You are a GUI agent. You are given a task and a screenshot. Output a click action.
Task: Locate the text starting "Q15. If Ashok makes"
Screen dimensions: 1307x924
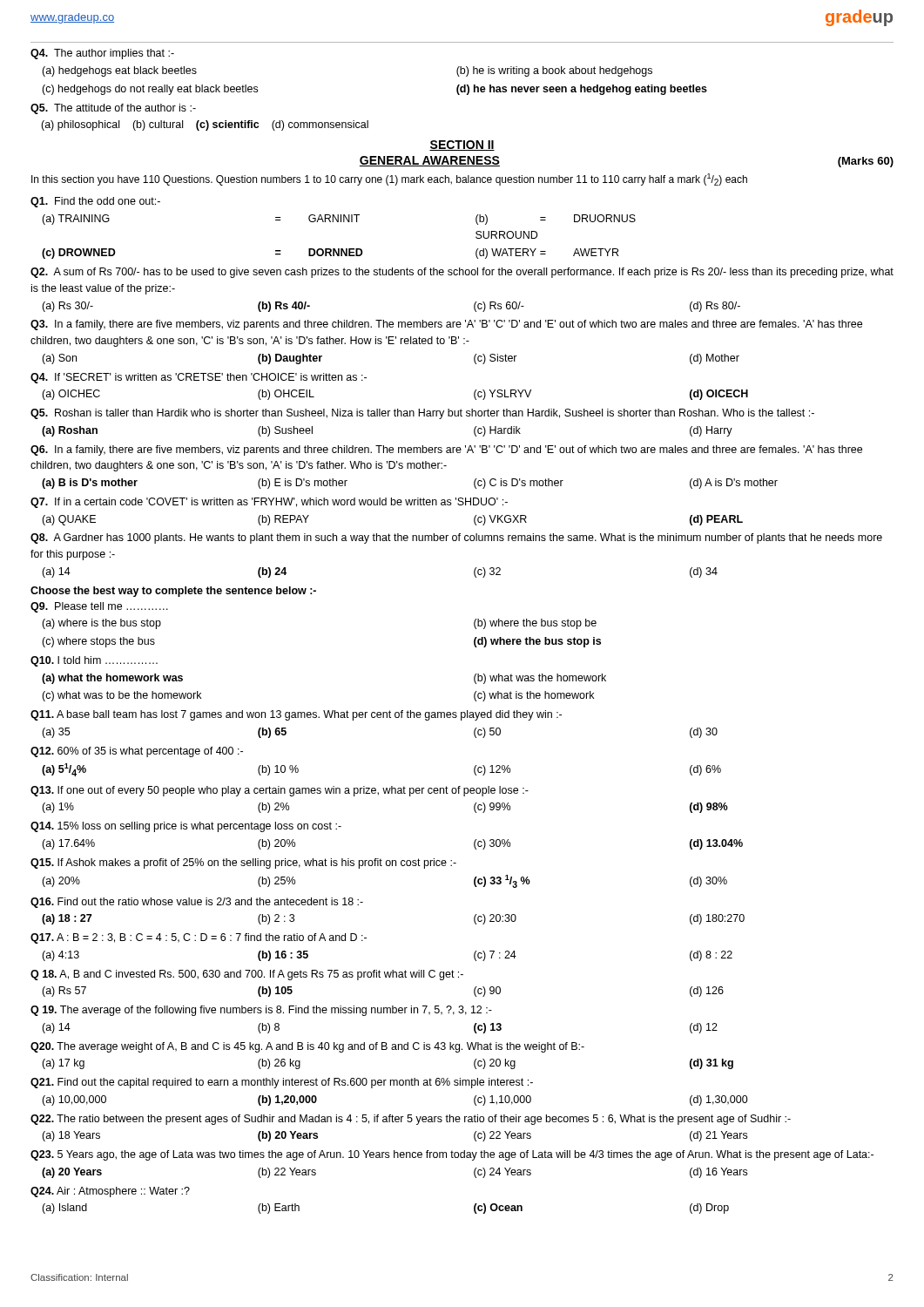pyautogui.click(x=243, y=863)
